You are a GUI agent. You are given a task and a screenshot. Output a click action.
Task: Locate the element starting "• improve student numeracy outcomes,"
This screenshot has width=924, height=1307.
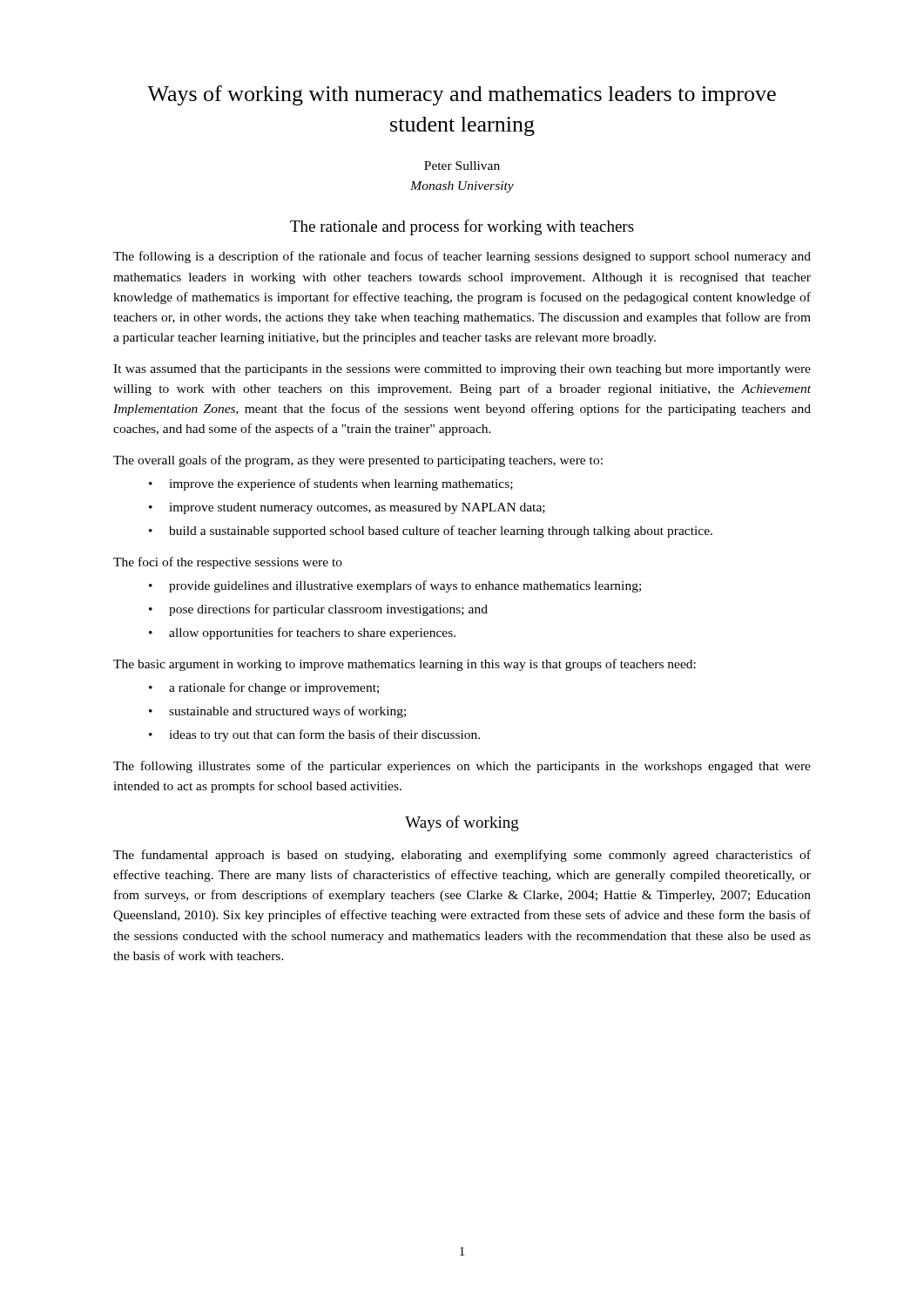click(479, 507)
